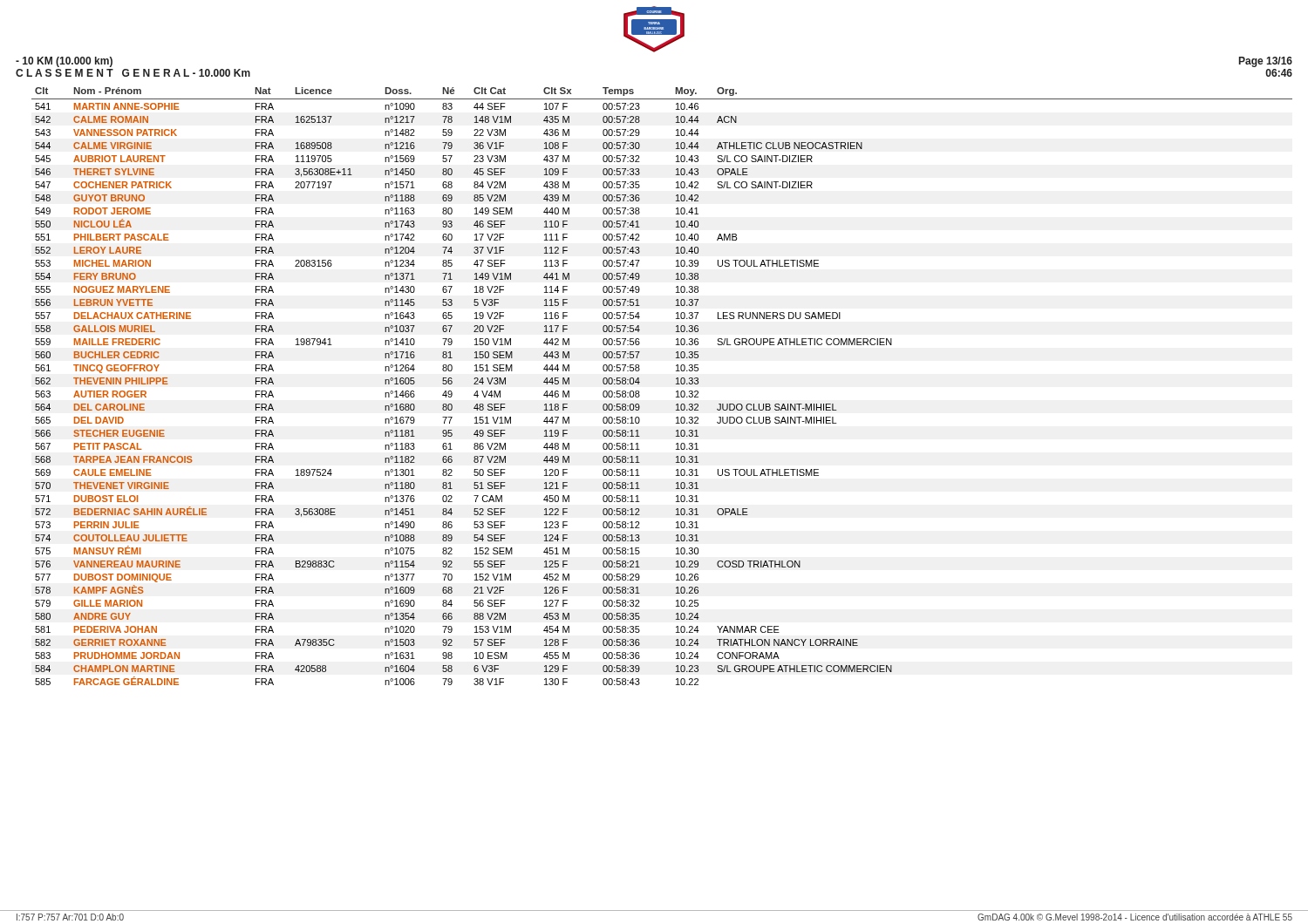Find the logo
The width and height of the screenshot is (1308, 924).
click(x=654, y=27)
